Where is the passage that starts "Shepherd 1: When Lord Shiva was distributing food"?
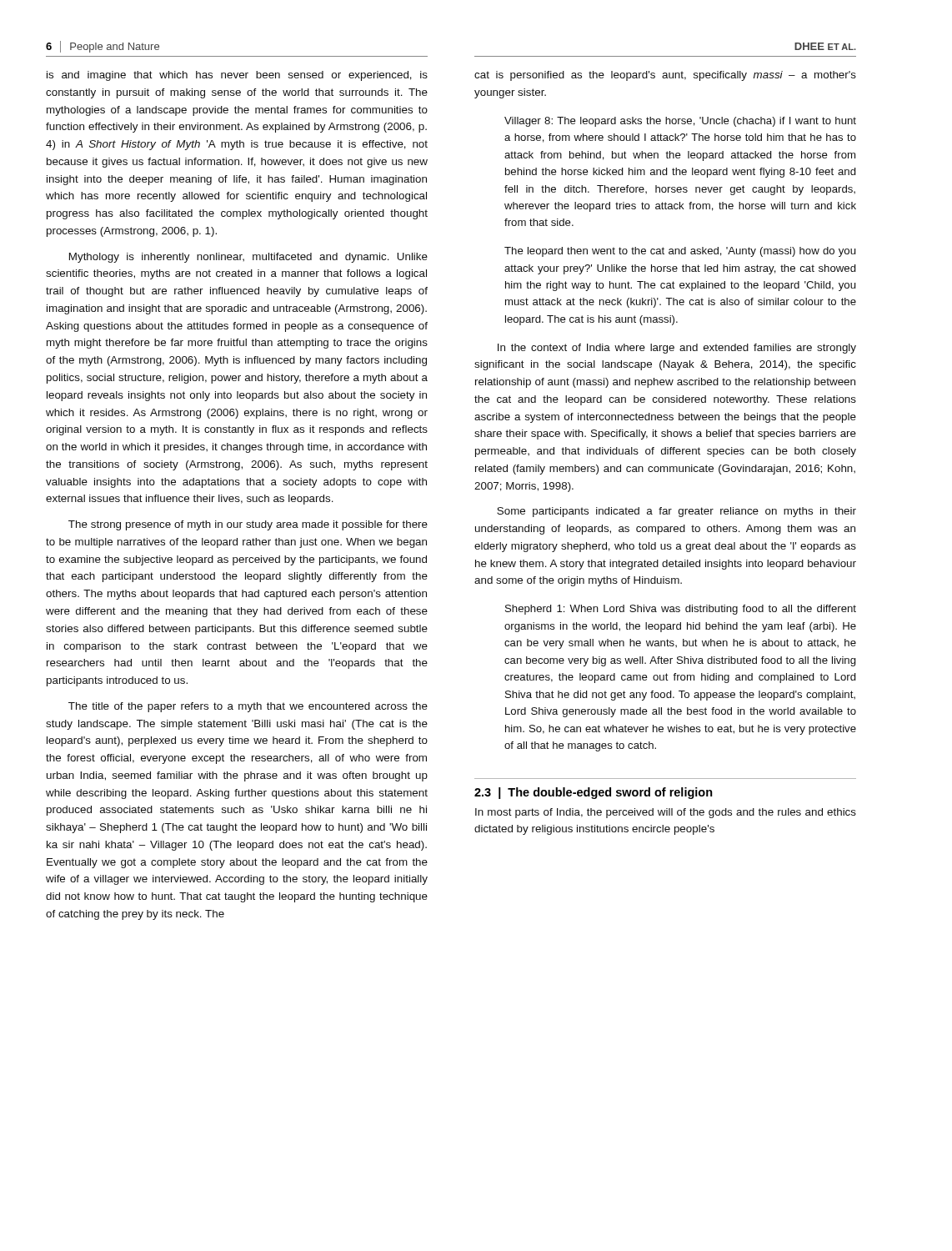 (680, 678)
